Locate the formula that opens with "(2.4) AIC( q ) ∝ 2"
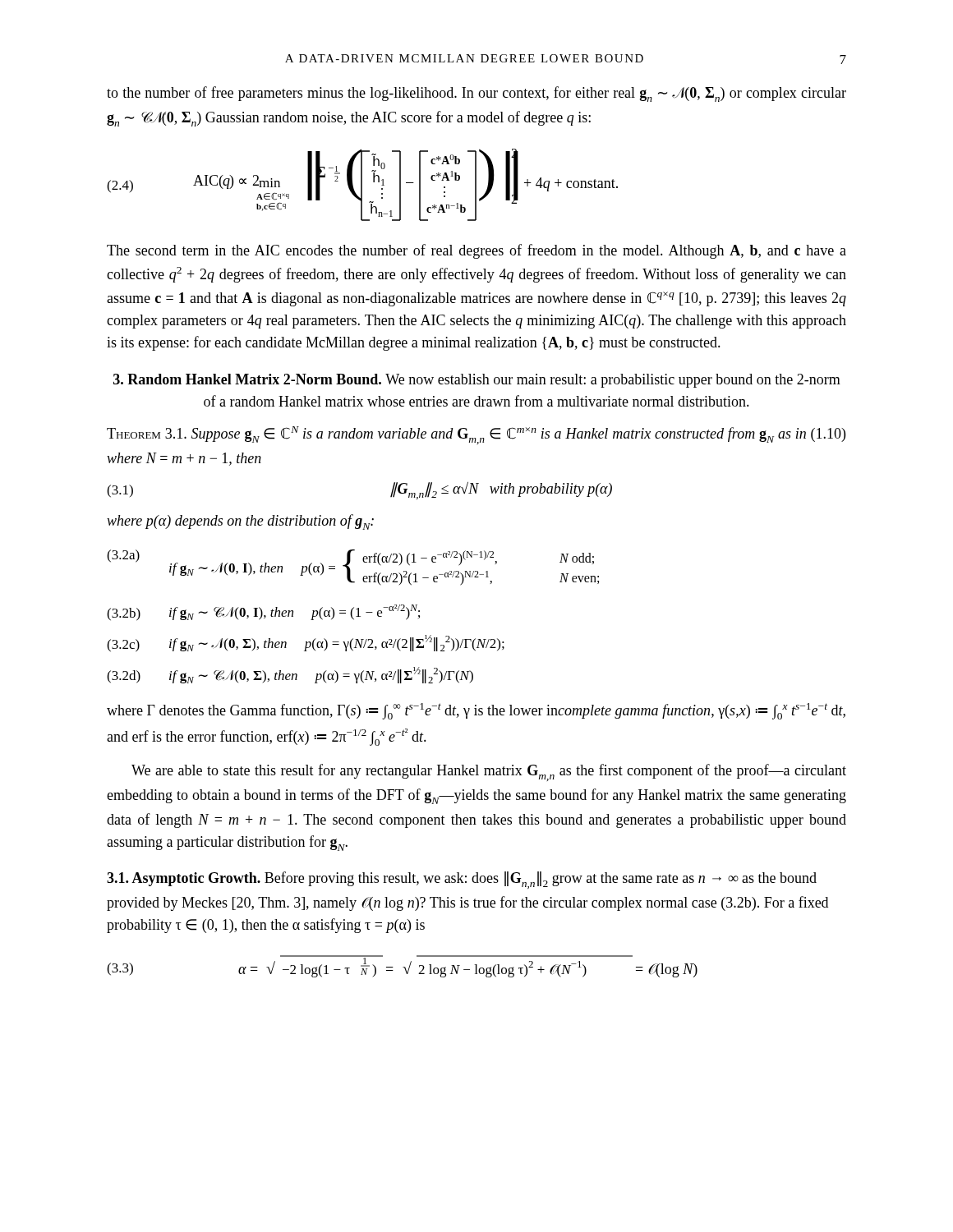This screenshot has height=1232, width=953. 476,185
